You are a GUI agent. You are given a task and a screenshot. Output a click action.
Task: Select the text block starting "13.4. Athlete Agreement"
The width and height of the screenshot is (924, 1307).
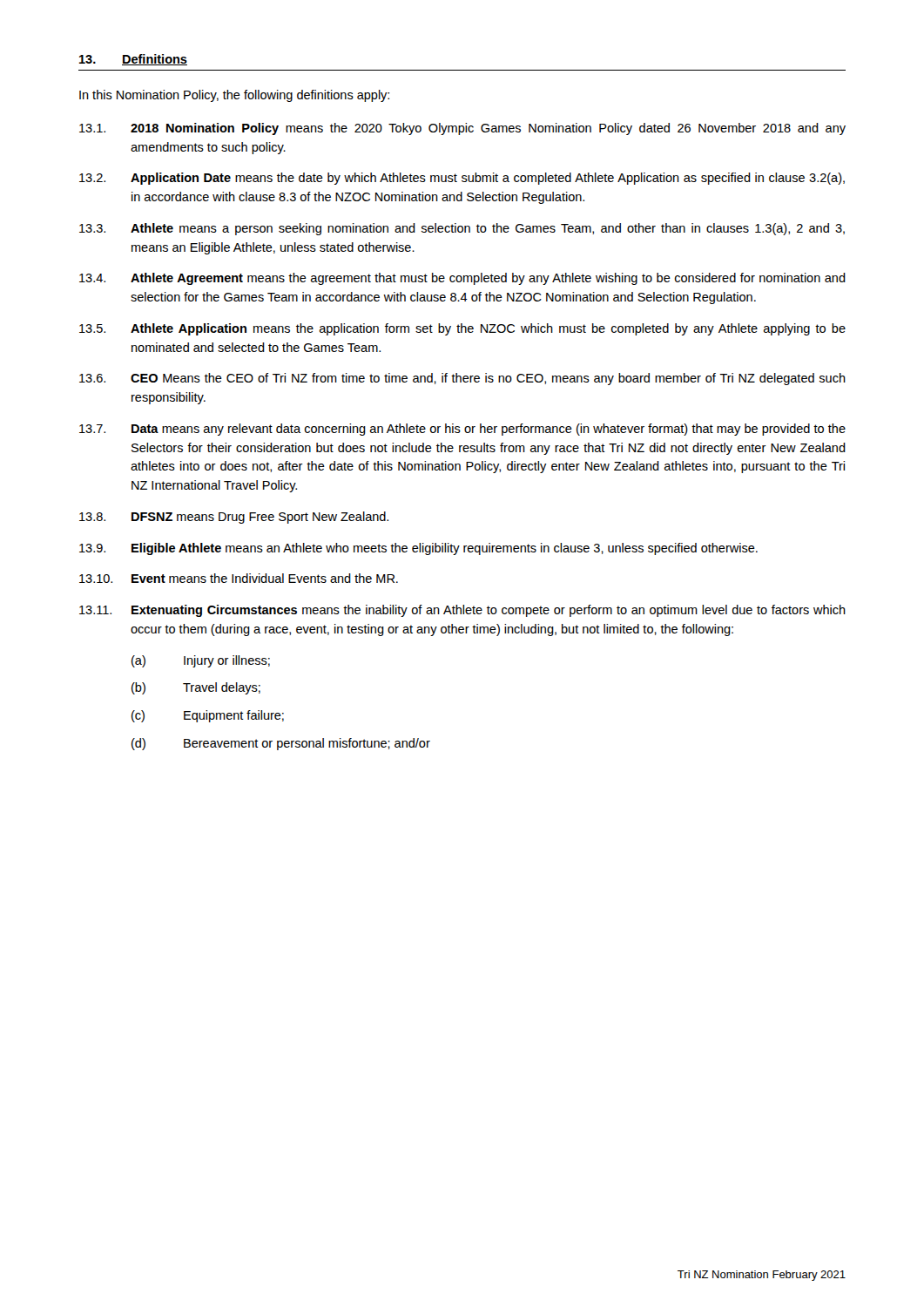462,288
